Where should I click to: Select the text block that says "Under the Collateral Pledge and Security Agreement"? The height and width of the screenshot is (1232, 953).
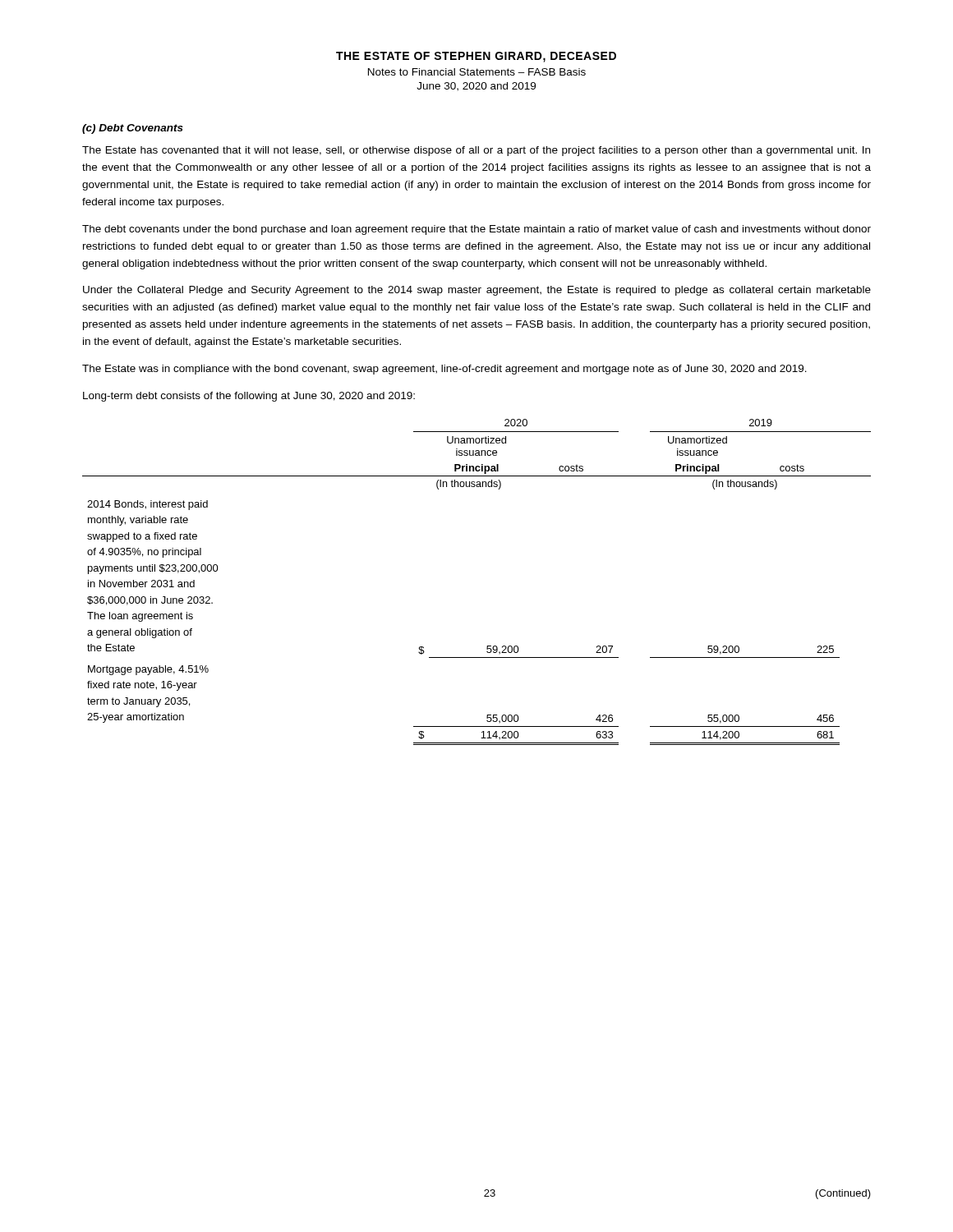(x=476, y=316)
